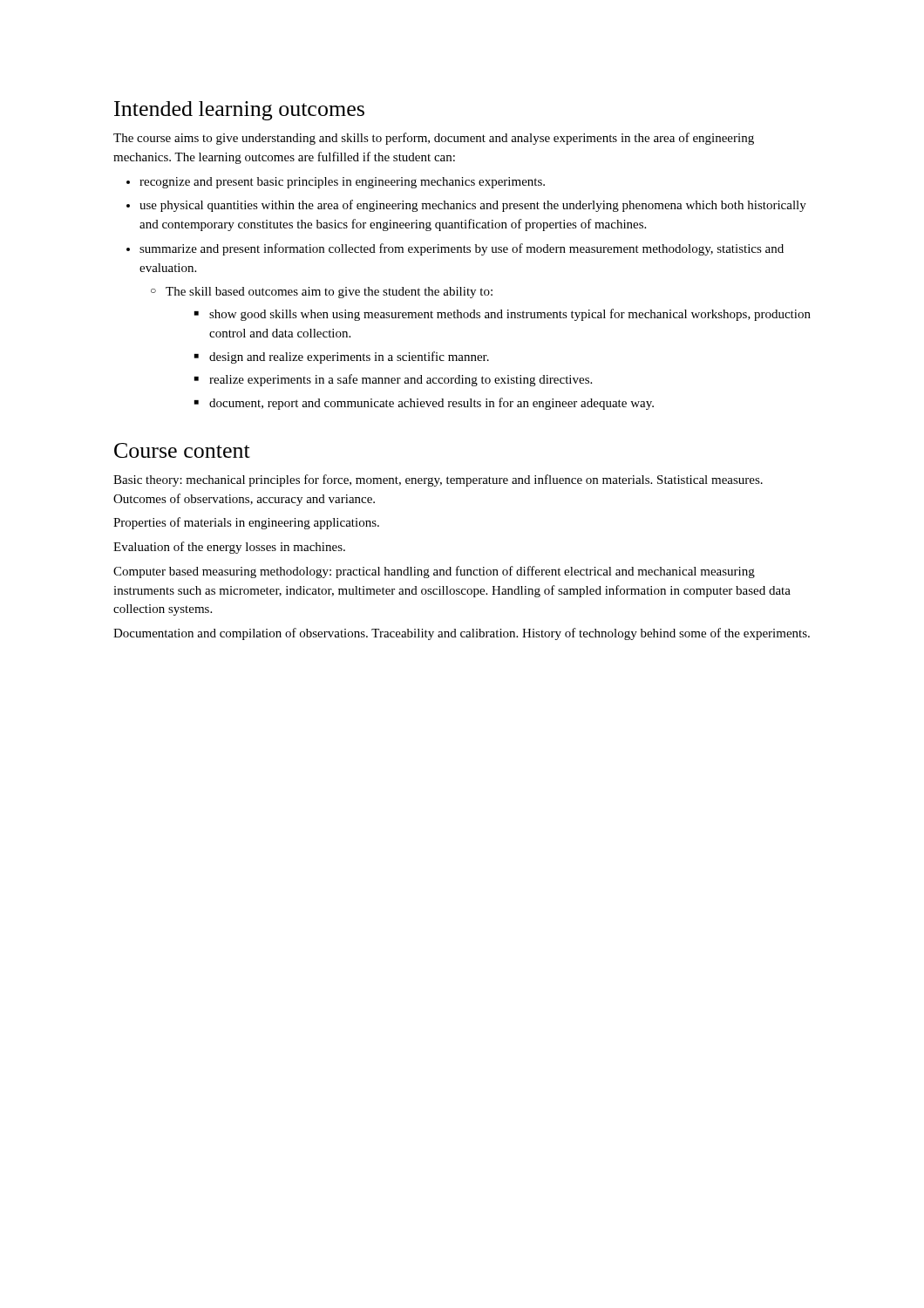The width and height of the screenshot is (924, 1308).
Task: Where is the passage that starts "Basic theory: mechanical principles for force, moment, energy,"?
Action: click(x=462, y=490)
